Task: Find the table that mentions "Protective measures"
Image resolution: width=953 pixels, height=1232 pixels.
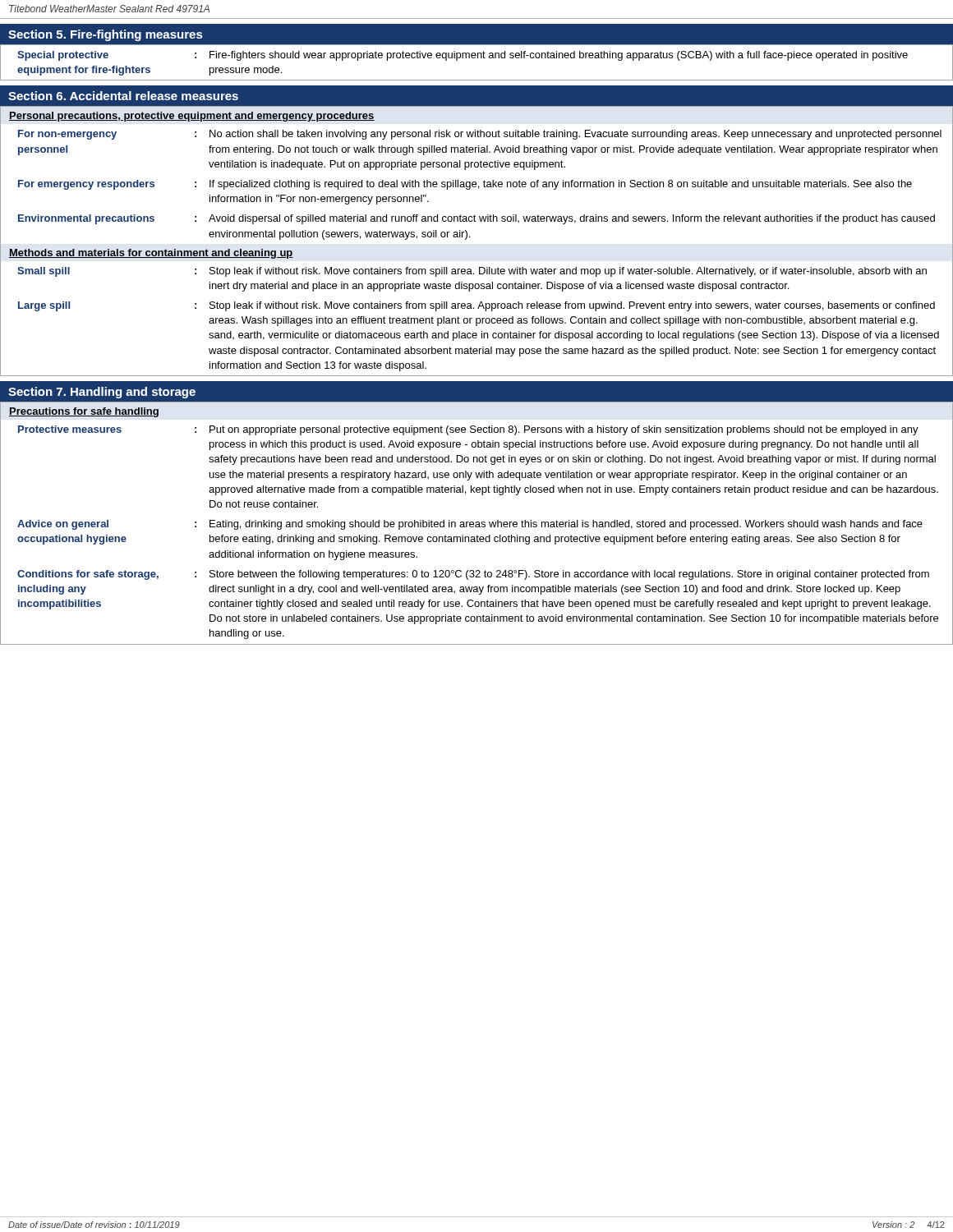Action: click(x=476, y=532)
